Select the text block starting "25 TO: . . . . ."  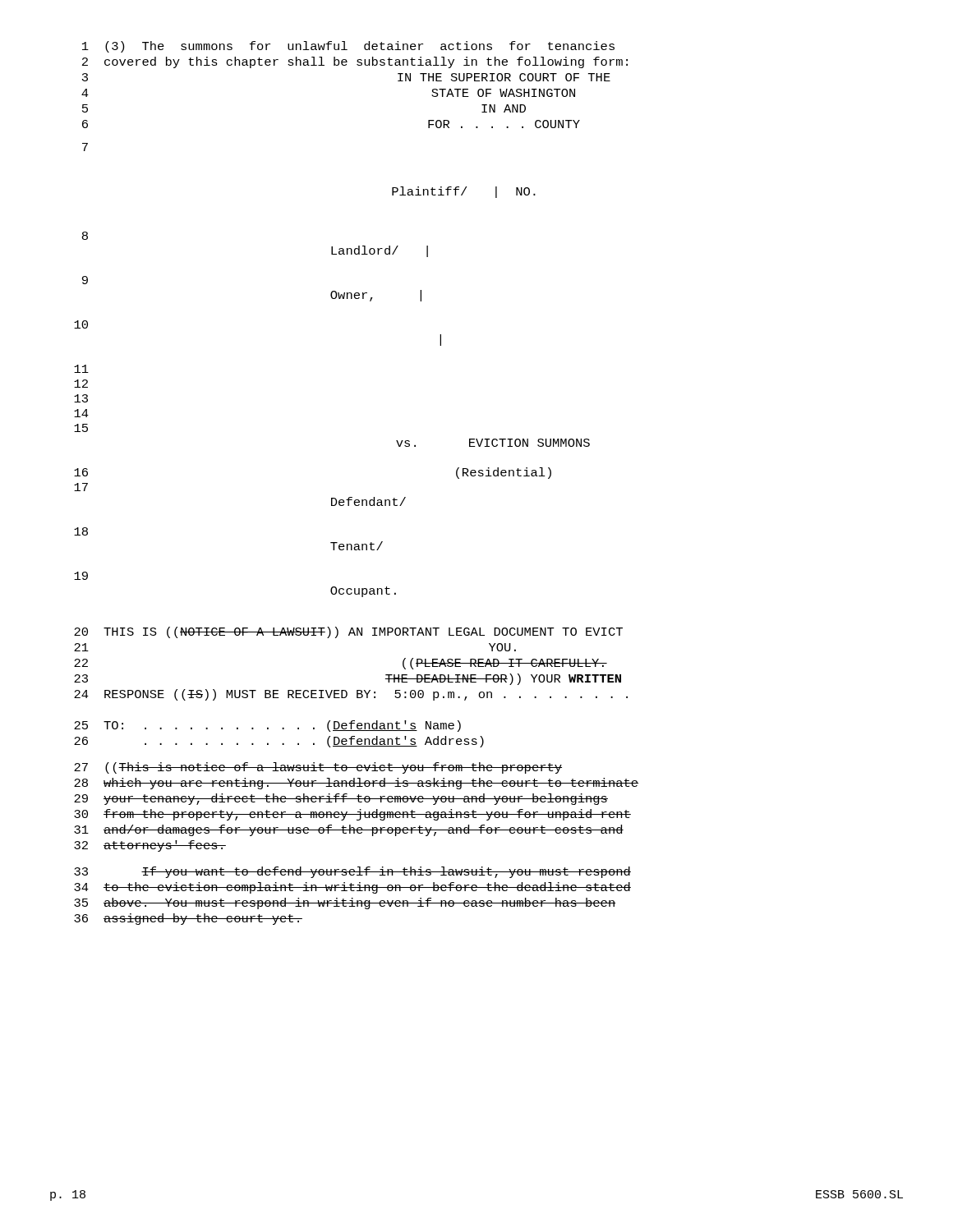point(476,726)
